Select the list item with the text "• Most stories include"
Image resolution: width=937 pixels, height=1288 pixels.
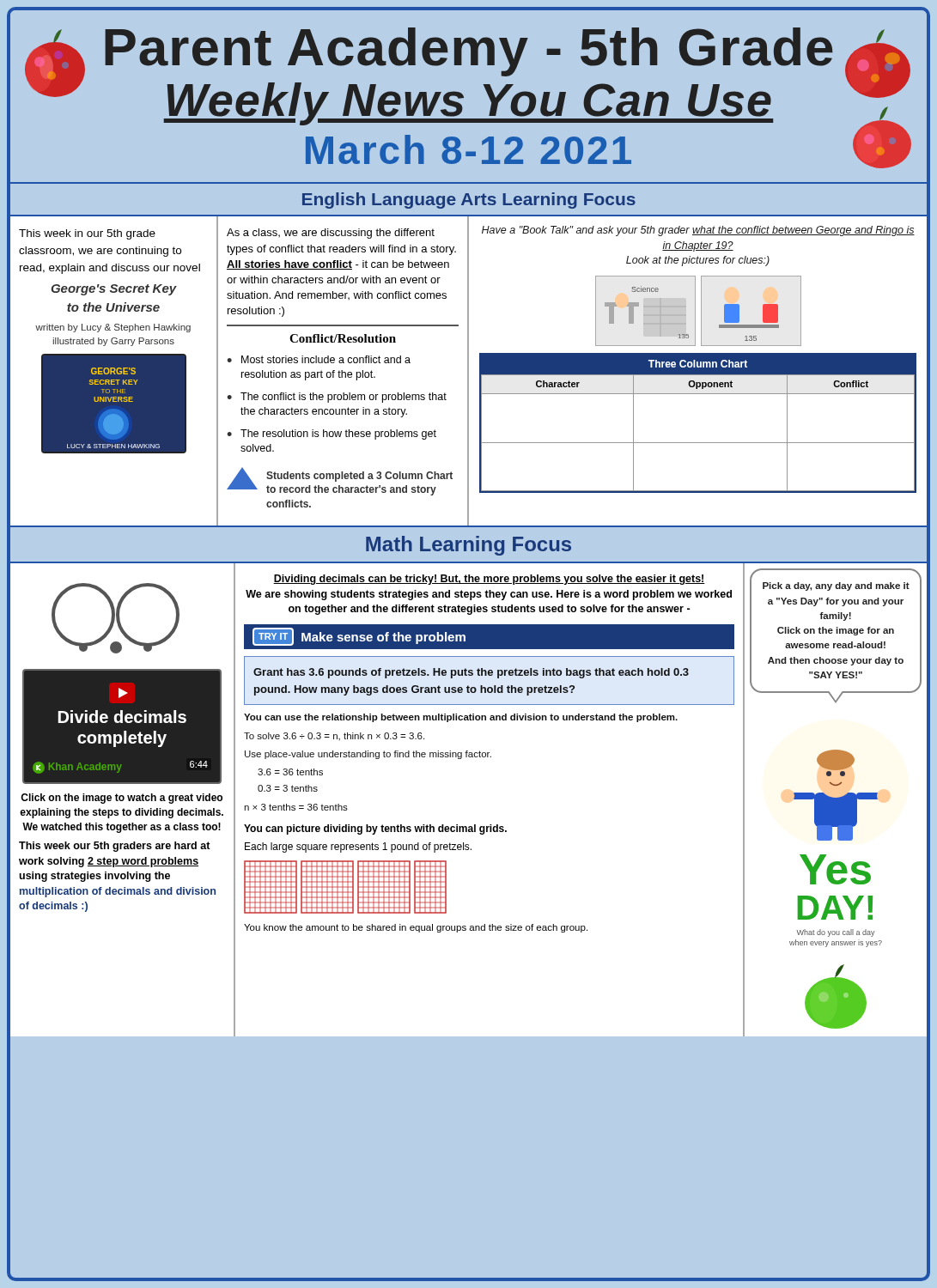343,368
